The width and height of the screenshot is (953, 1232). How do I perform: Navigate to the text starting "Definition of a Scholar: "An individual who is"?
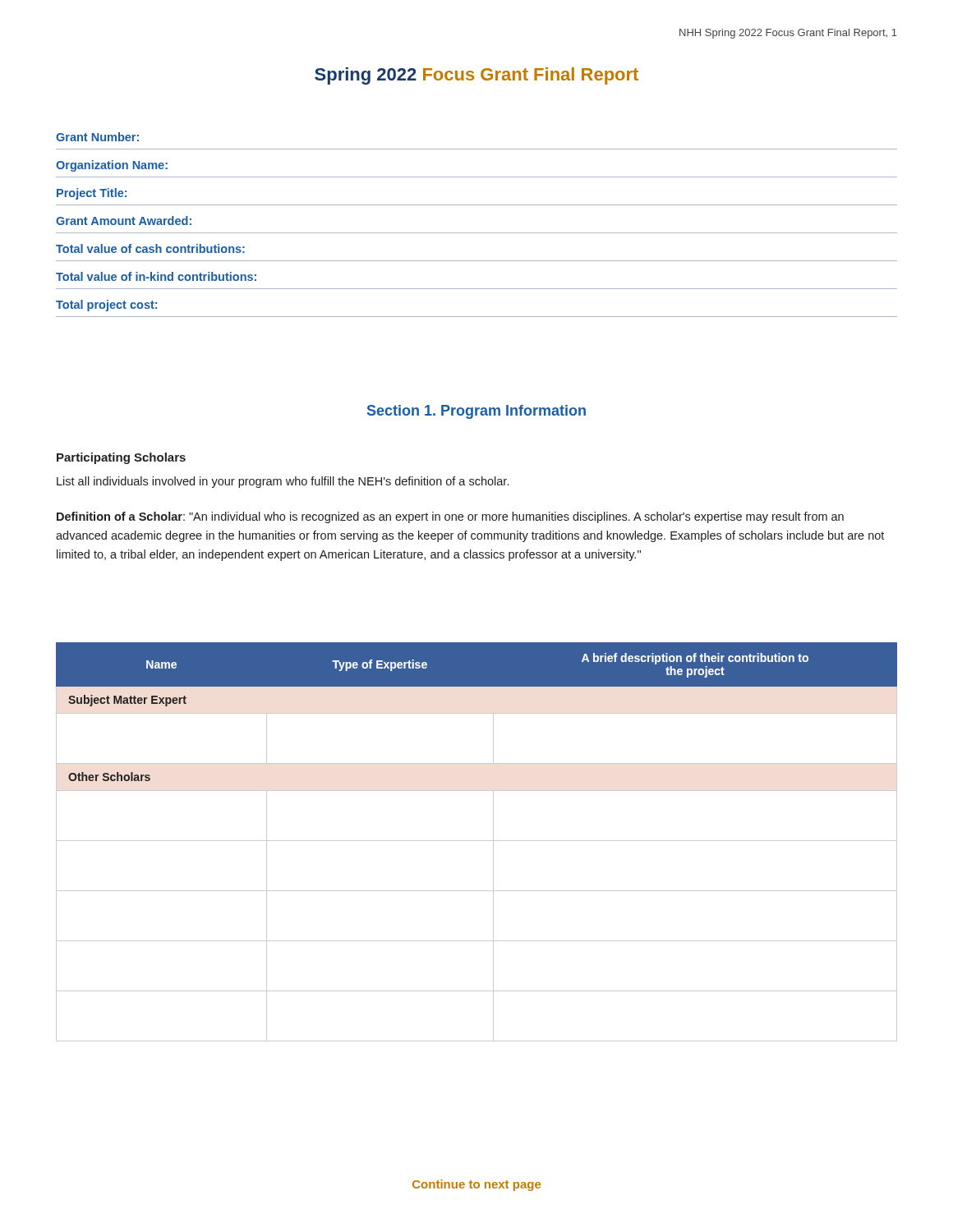tap(470, 536)
